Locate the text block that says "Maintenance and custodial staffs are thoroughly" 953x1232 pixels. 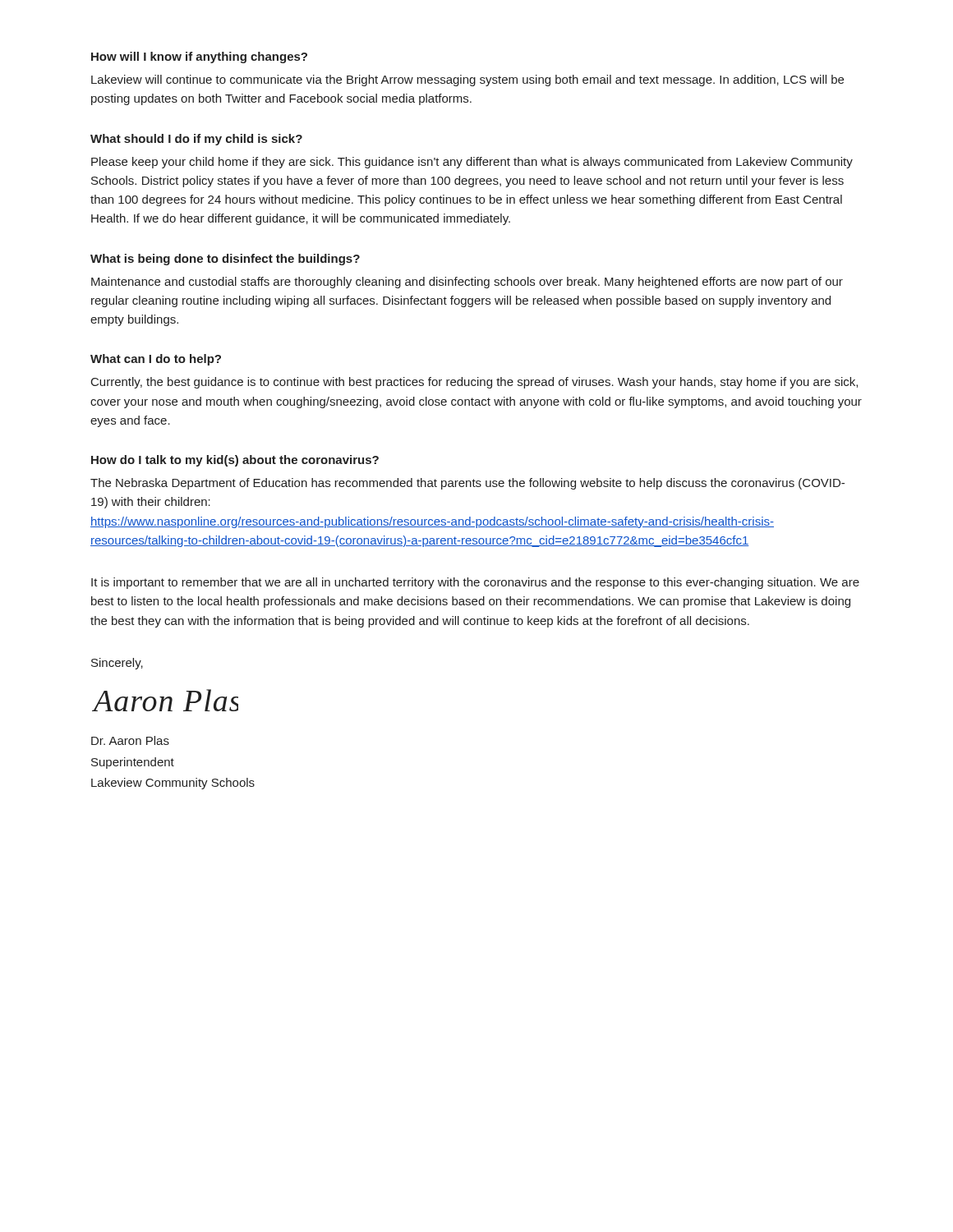(x=476, y=300)
